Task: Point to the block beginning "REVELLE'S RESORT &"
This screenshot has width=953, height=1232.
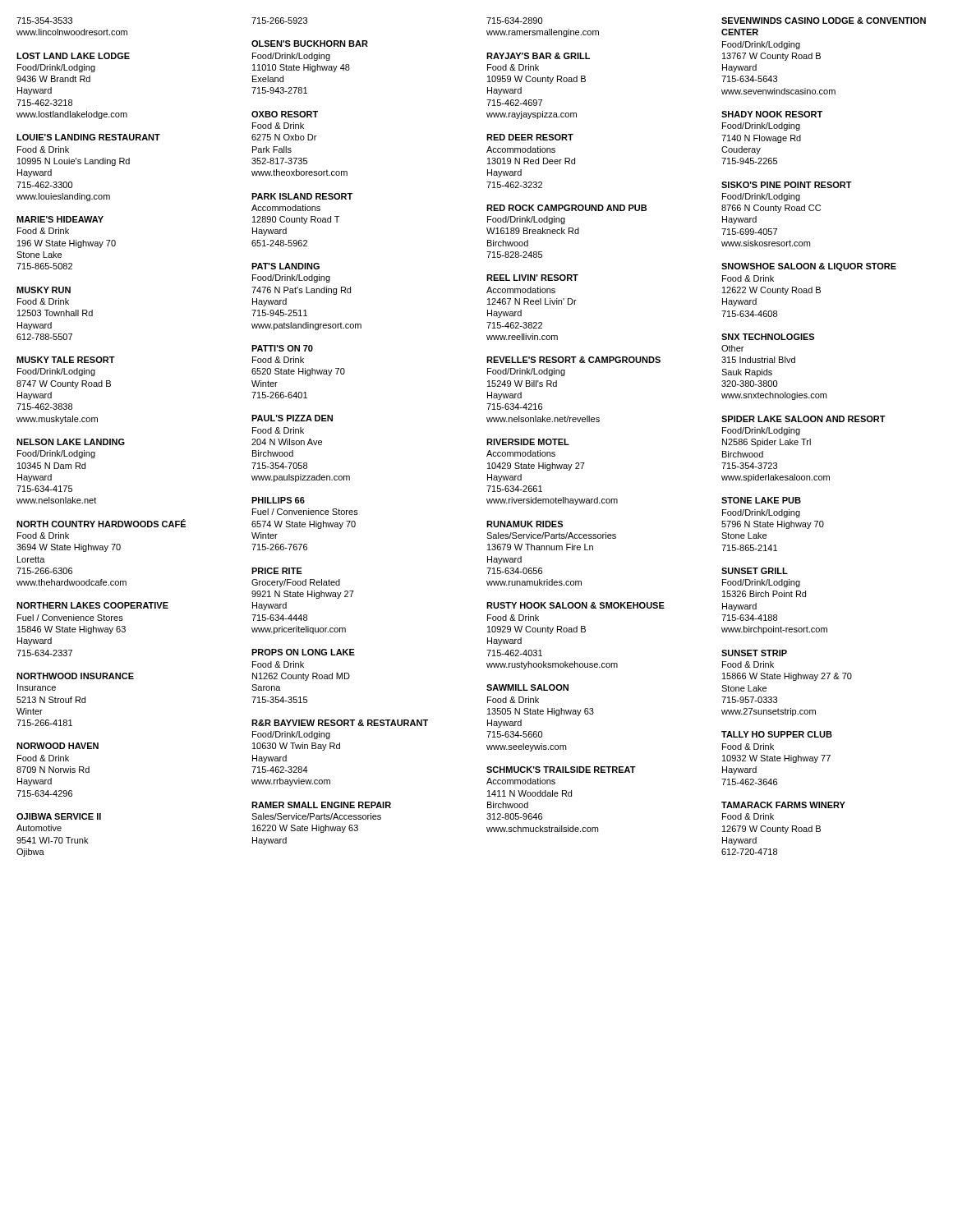Action: coord(573,360)
